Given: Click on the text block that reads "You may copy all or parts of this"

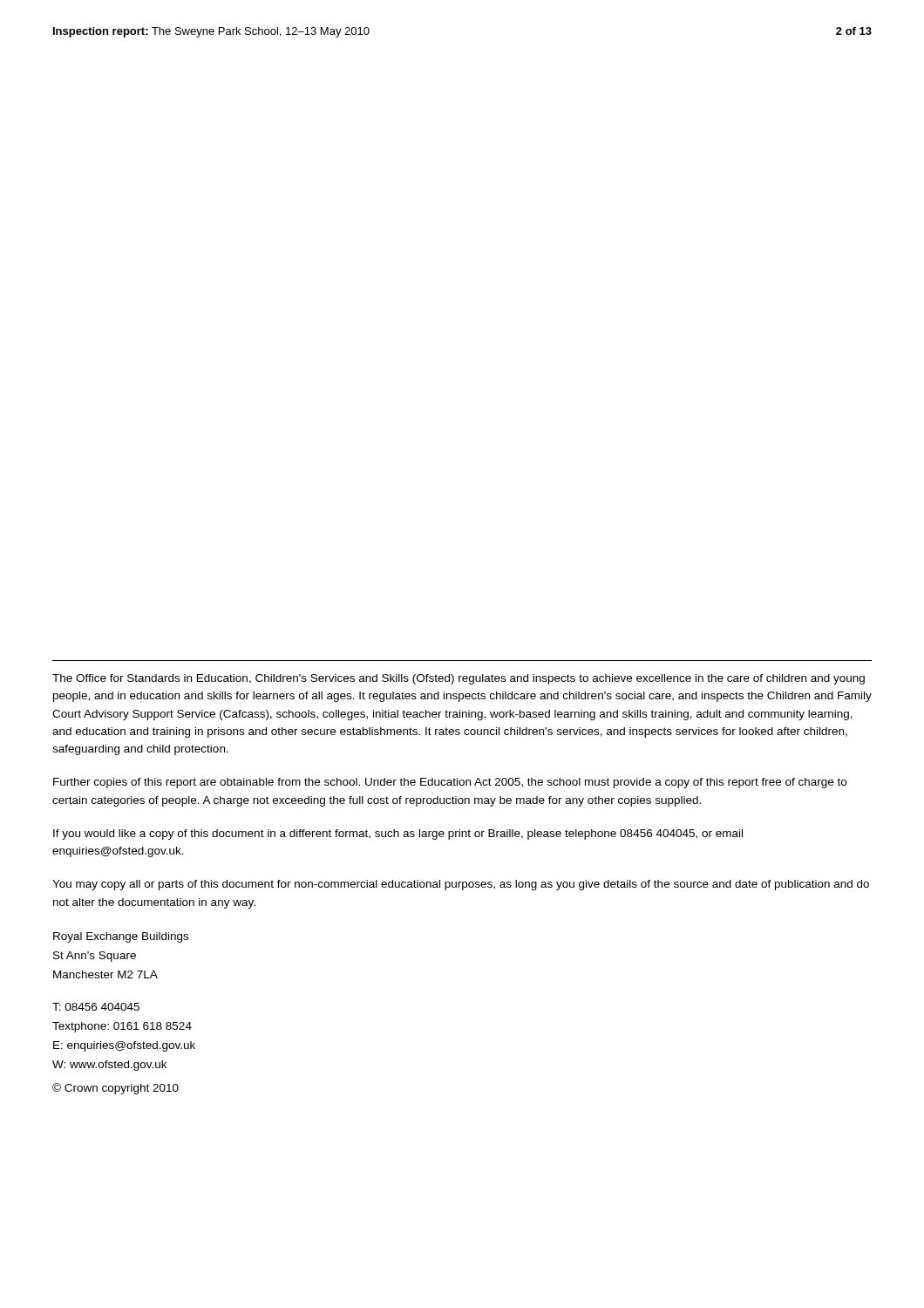Looking at the screenshot, I should pos(461,893).
